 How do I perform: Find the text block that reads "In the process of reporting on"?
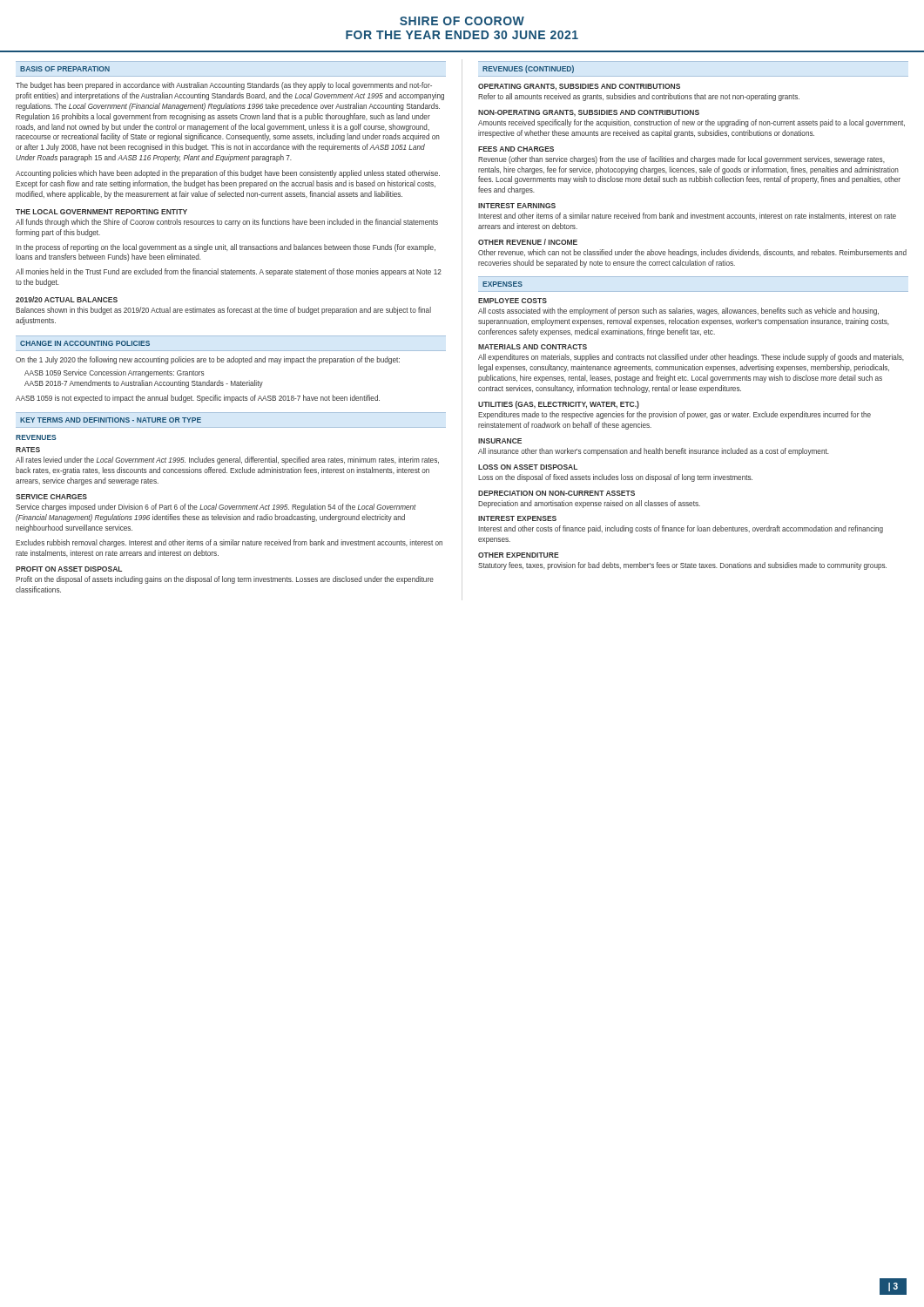coord(226,253)
